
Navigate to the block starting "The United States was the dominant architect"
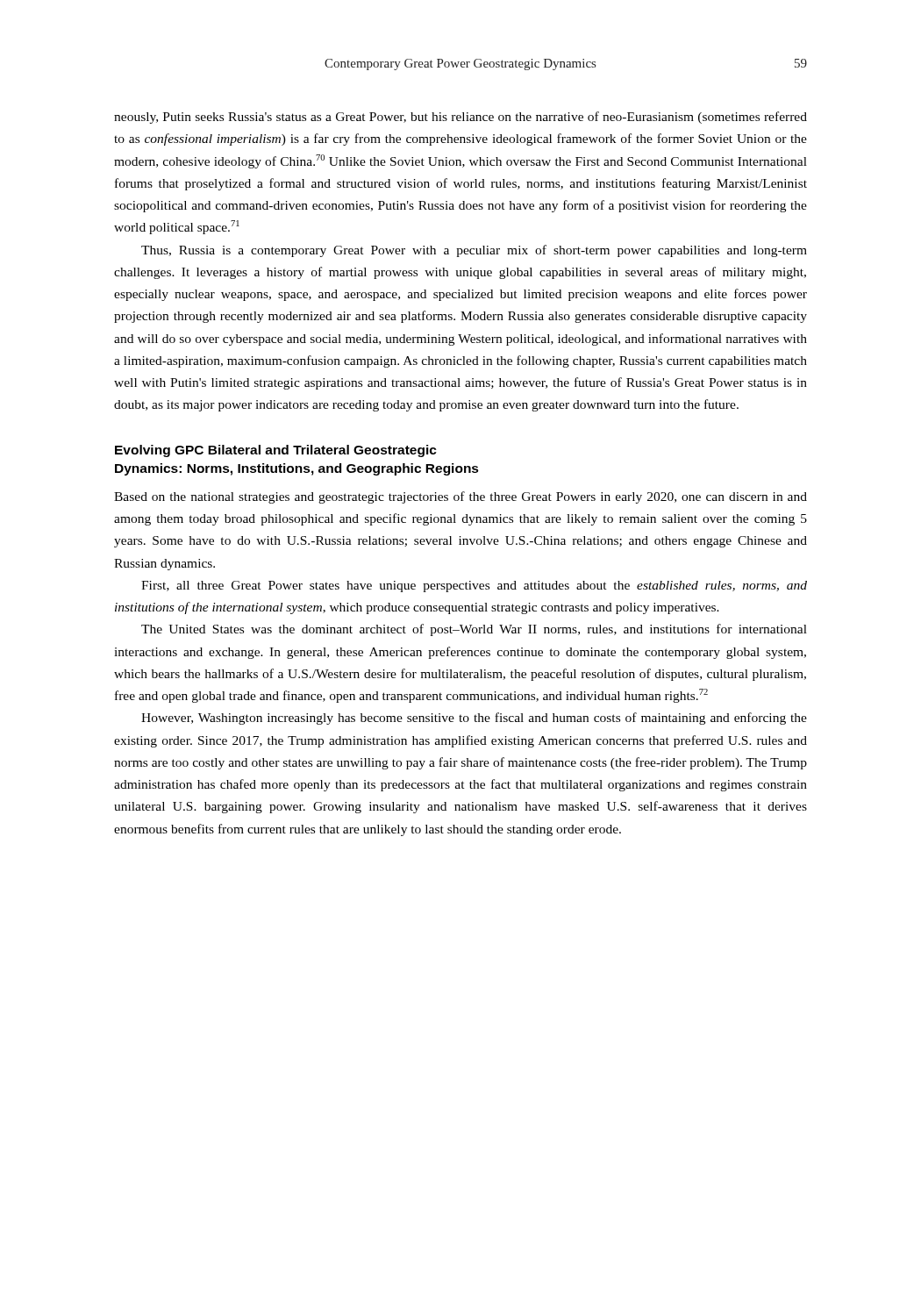(460, 662)
